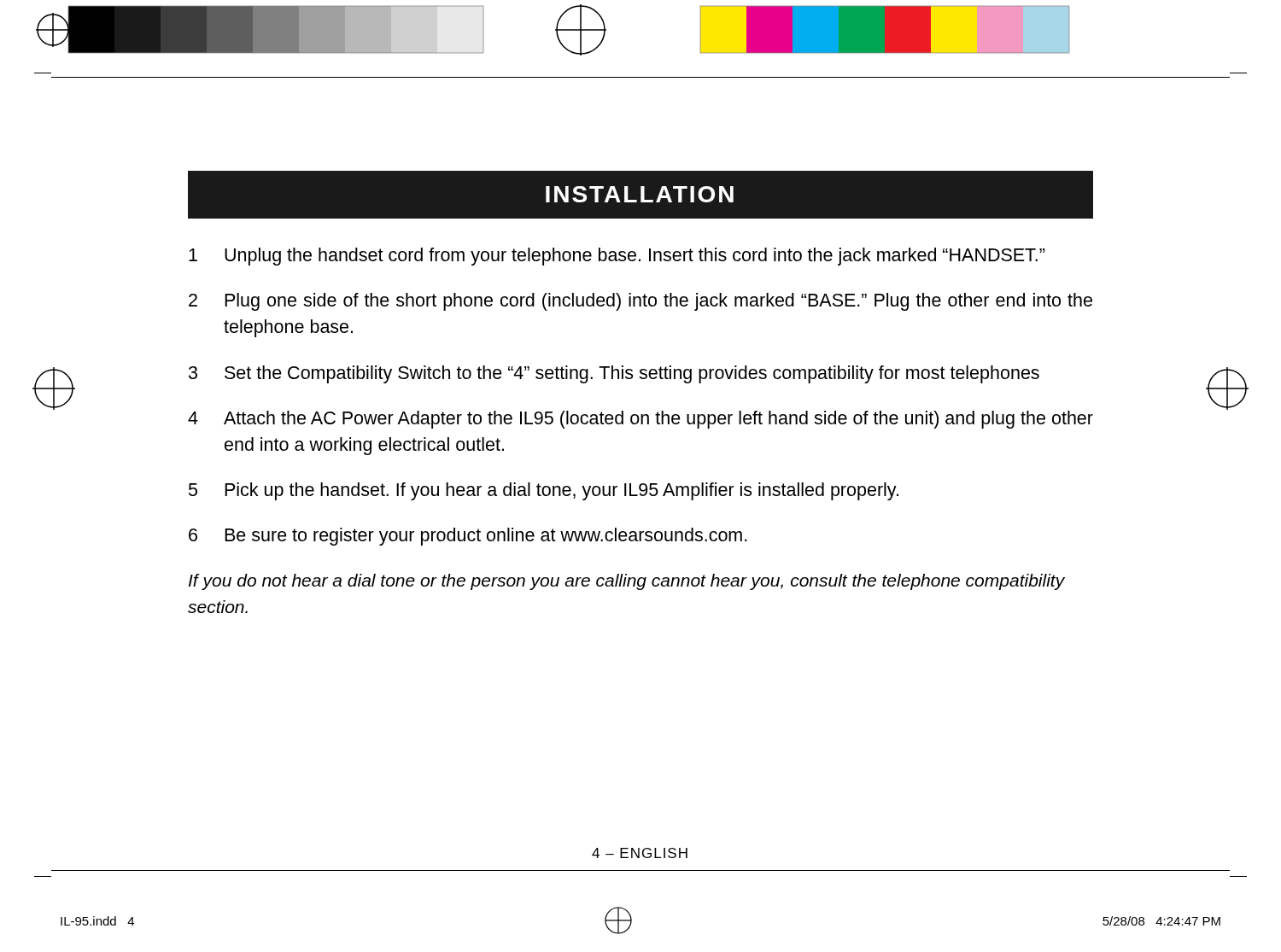Where is the passage that starts "2 Plug one side of the short"?
This screenshot has height=952, width=1281.
tap(640, 314)
